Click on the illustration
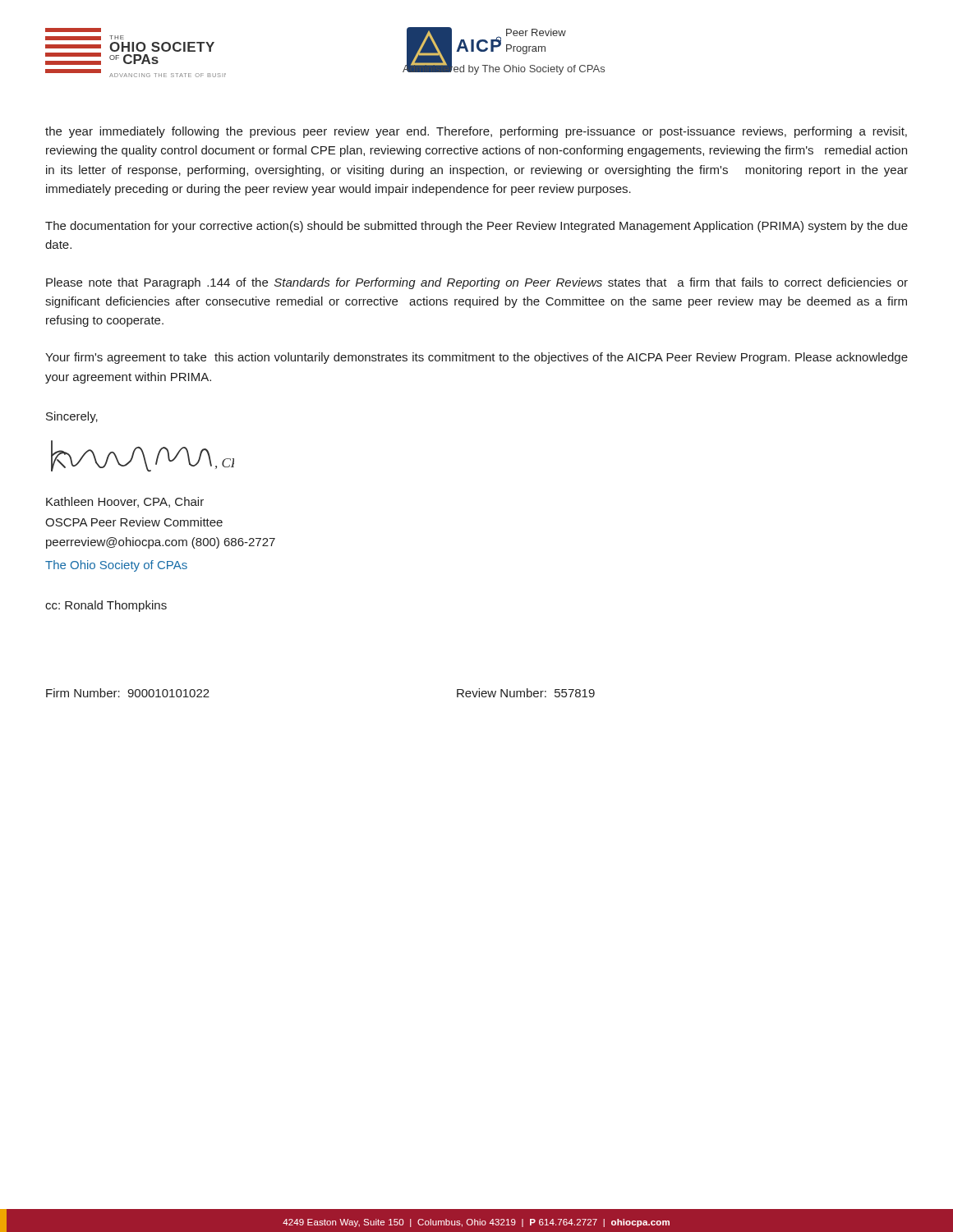The height and width of the screenshot is (1232, 953). click(x=476, y=459)
